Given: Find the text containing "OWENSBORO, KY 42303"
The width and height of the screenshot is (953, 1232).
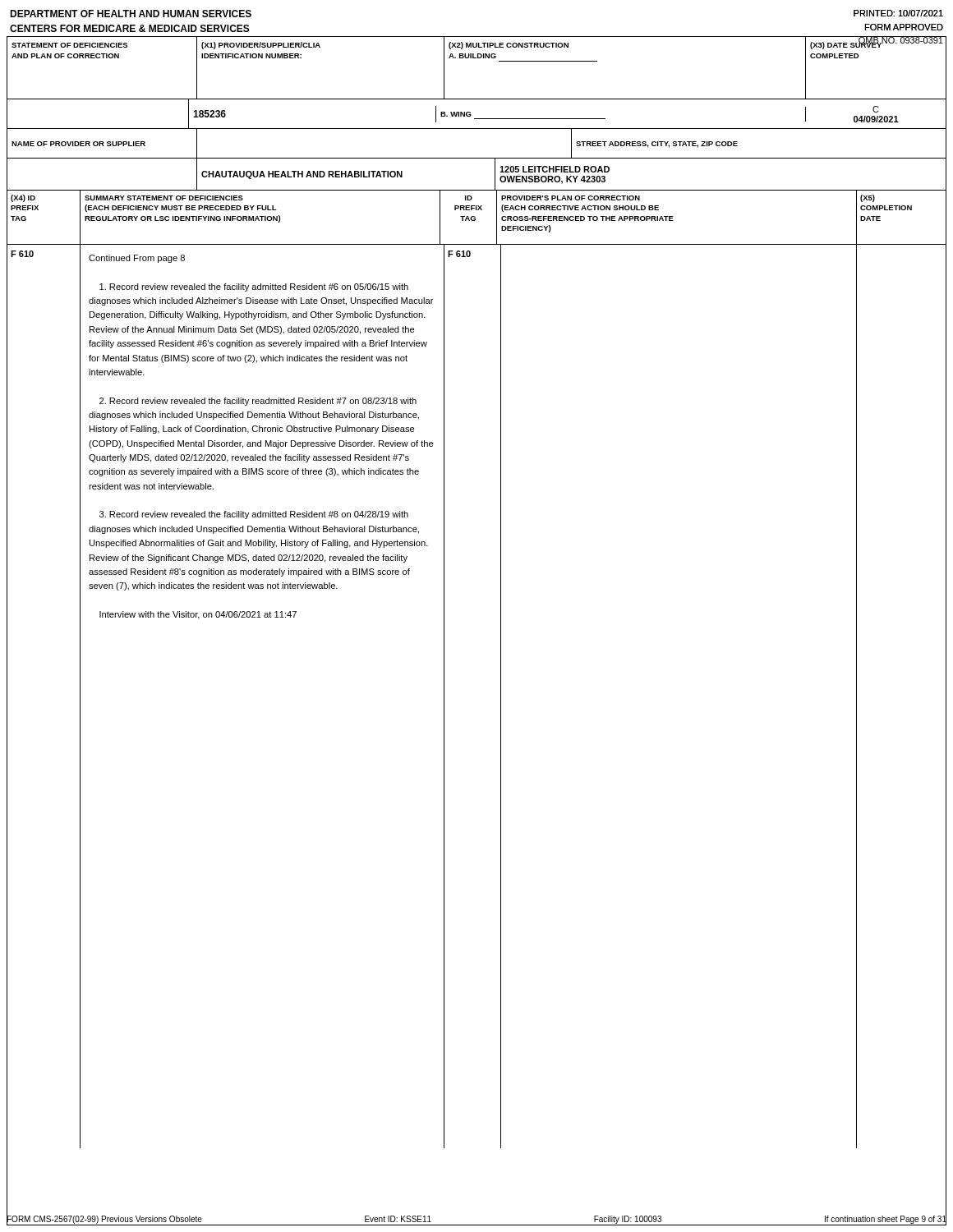Looking at the screenshot, I should [x=553, y=179].
